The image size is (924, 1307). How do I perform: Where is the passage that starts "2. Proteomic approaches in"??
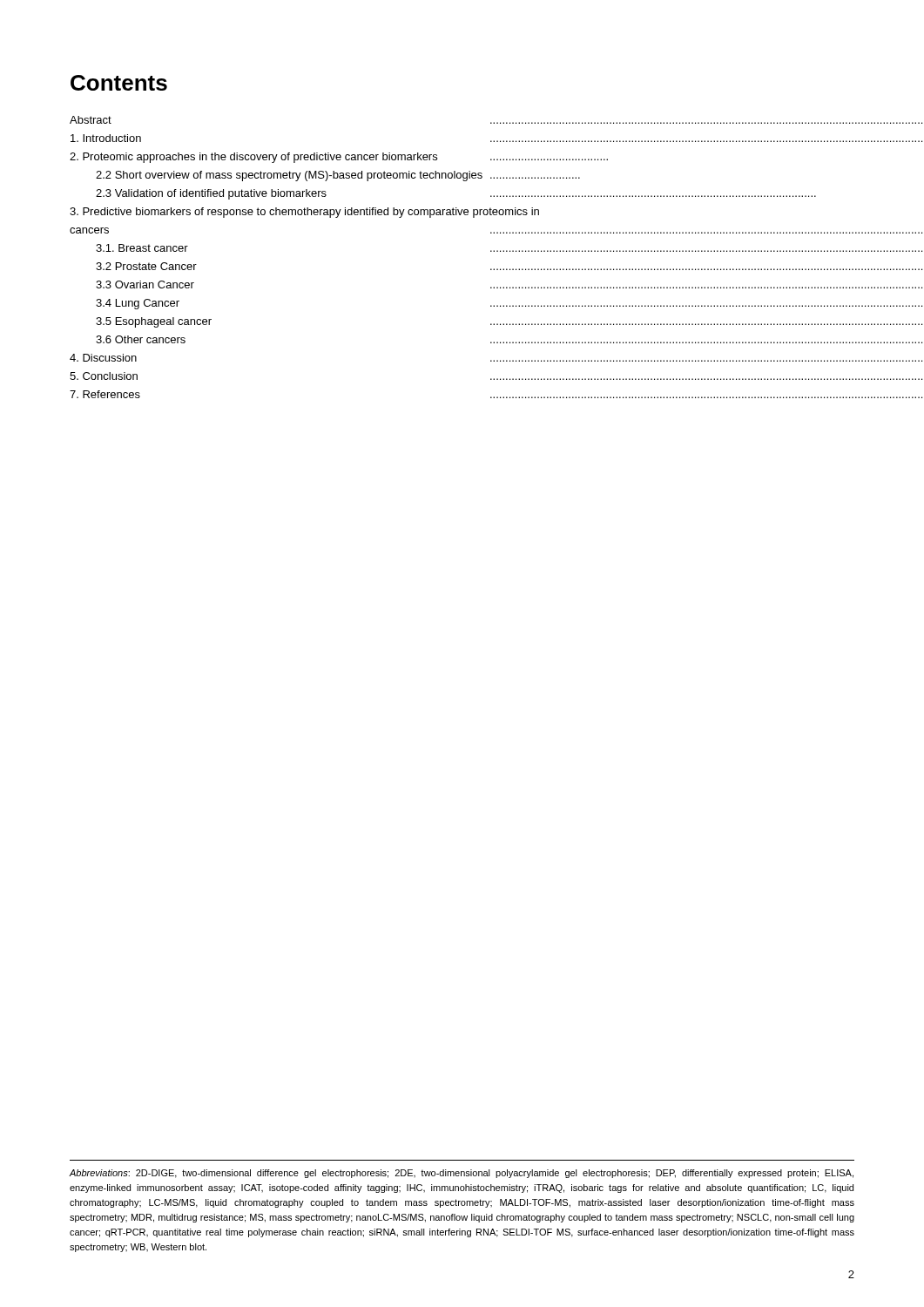[x=497, y=156]
